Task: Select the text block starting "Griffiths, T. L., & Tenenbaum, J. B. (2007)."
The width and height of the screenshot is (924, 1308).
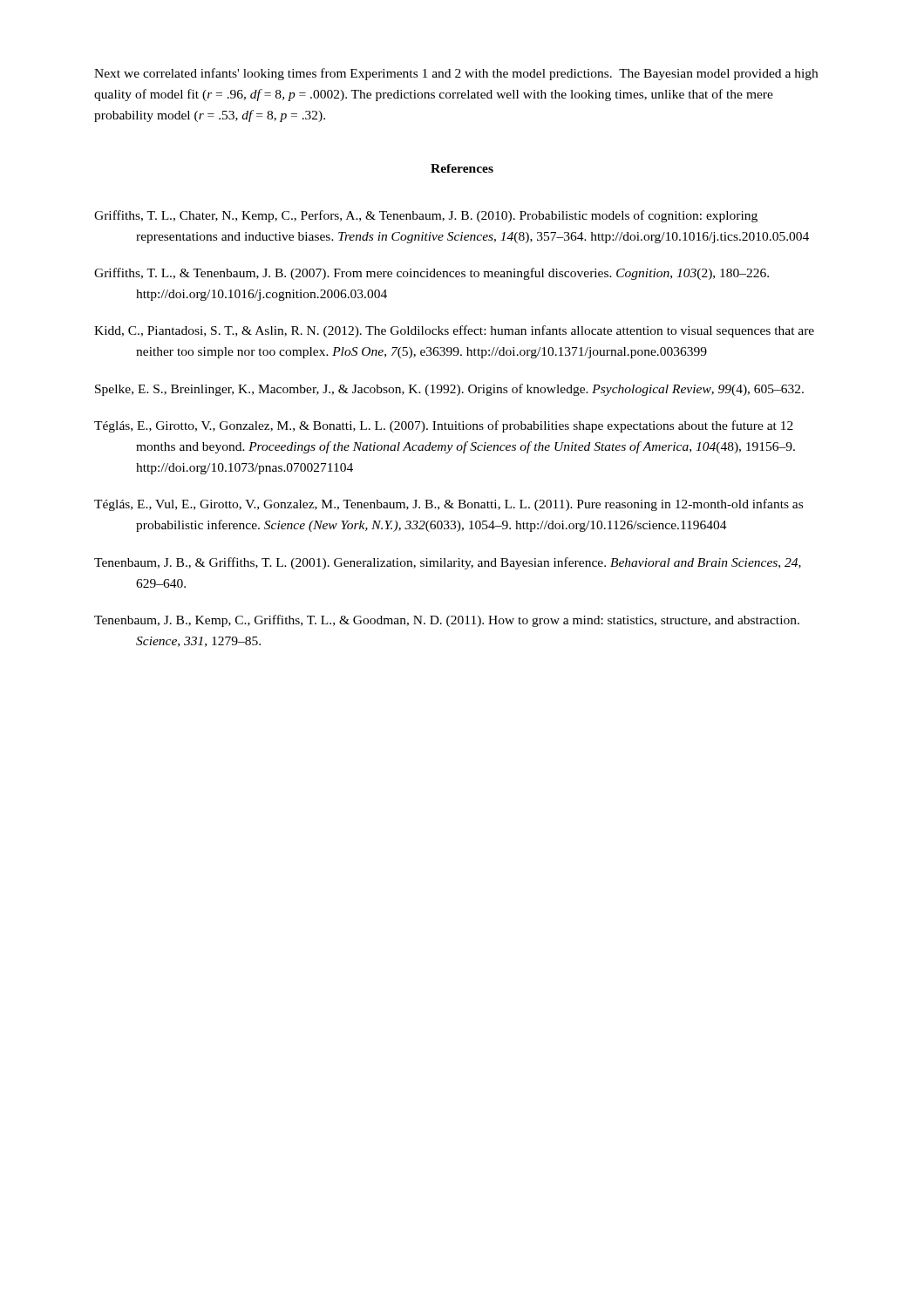Action: coord(432,283)
